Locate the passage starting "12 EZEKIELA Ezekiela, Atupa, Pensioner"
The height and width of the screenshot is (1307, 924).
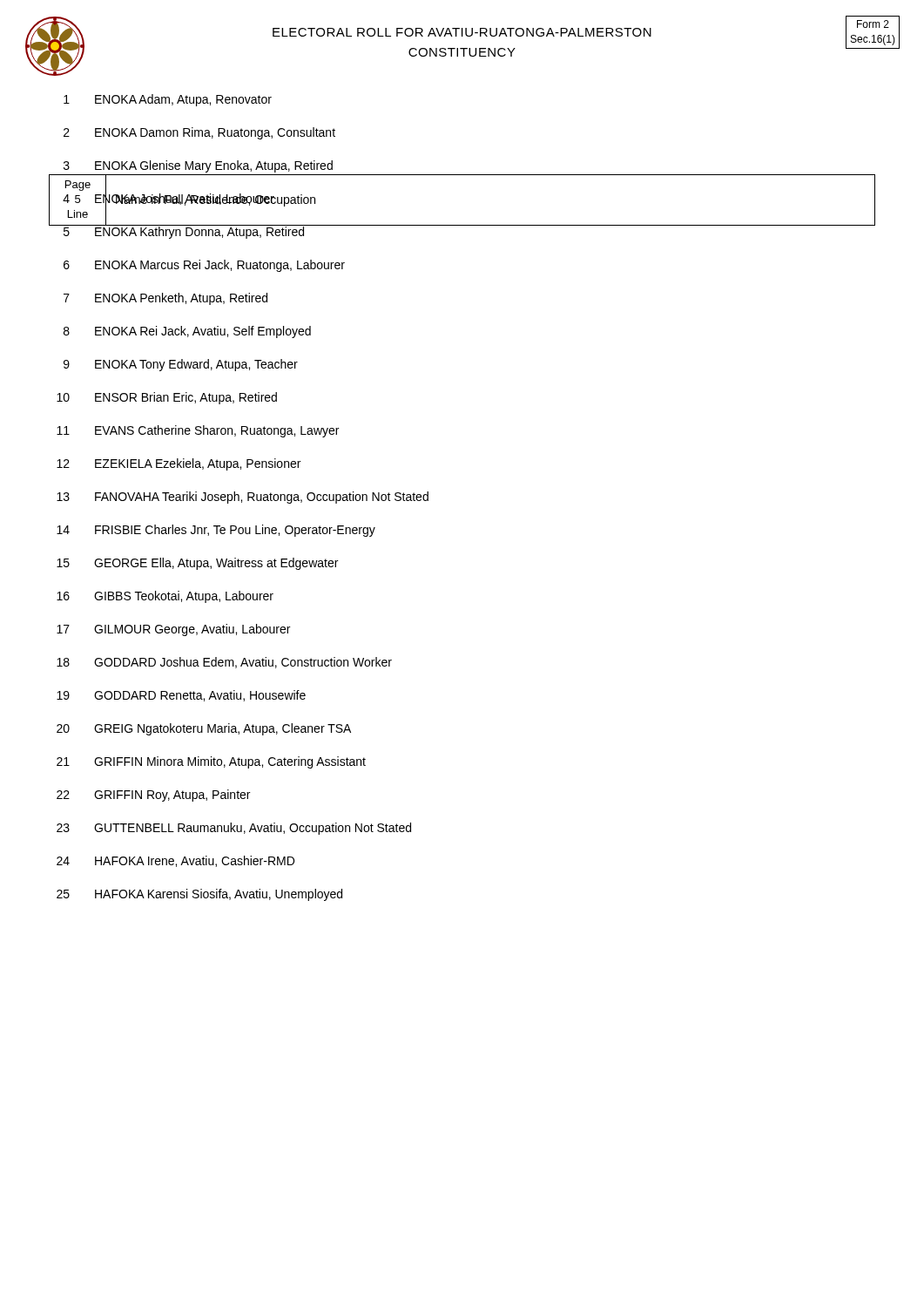163,464
